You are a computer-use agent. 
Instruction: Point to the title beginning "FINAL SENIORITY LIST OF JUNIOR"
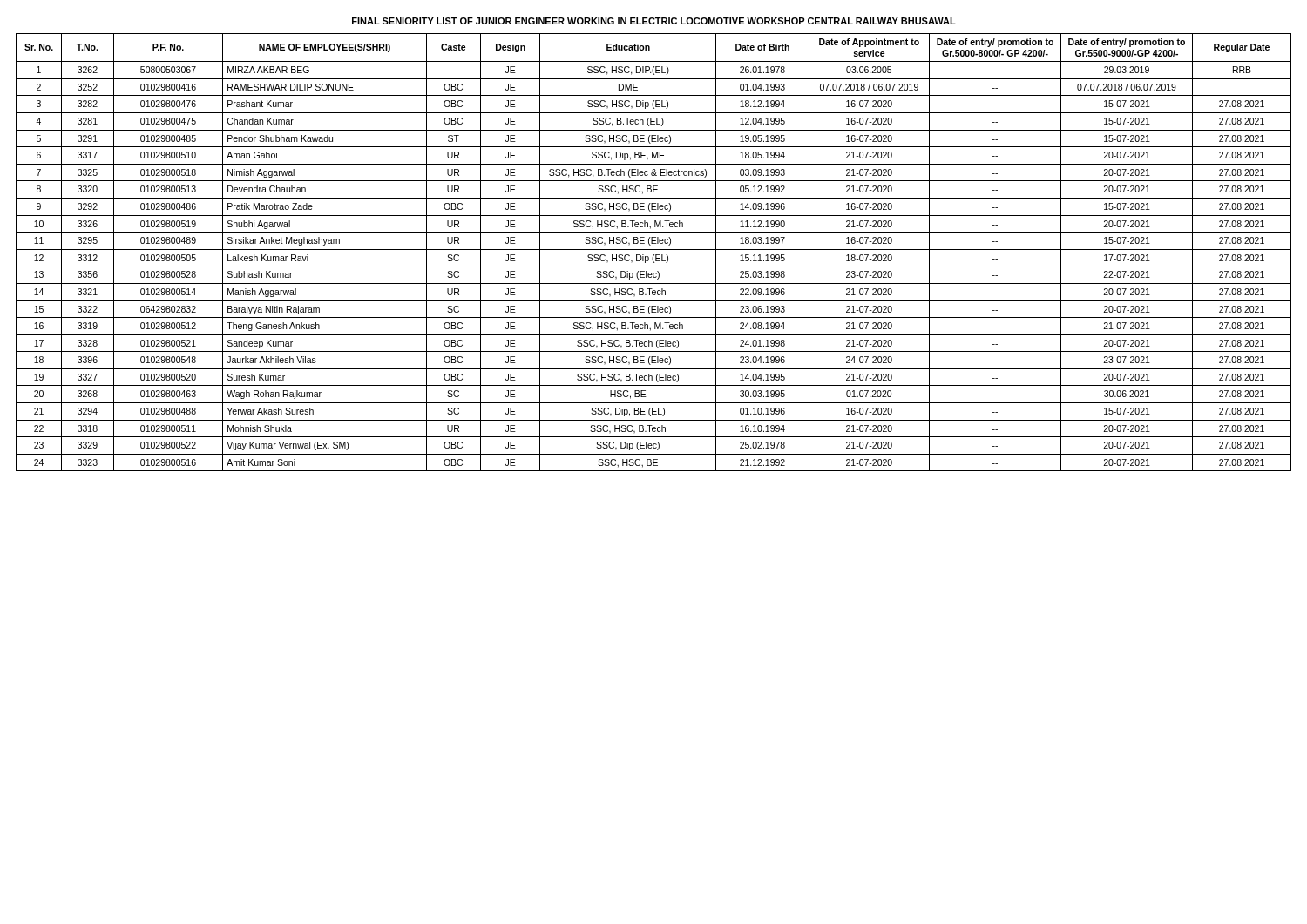point(653,21)
